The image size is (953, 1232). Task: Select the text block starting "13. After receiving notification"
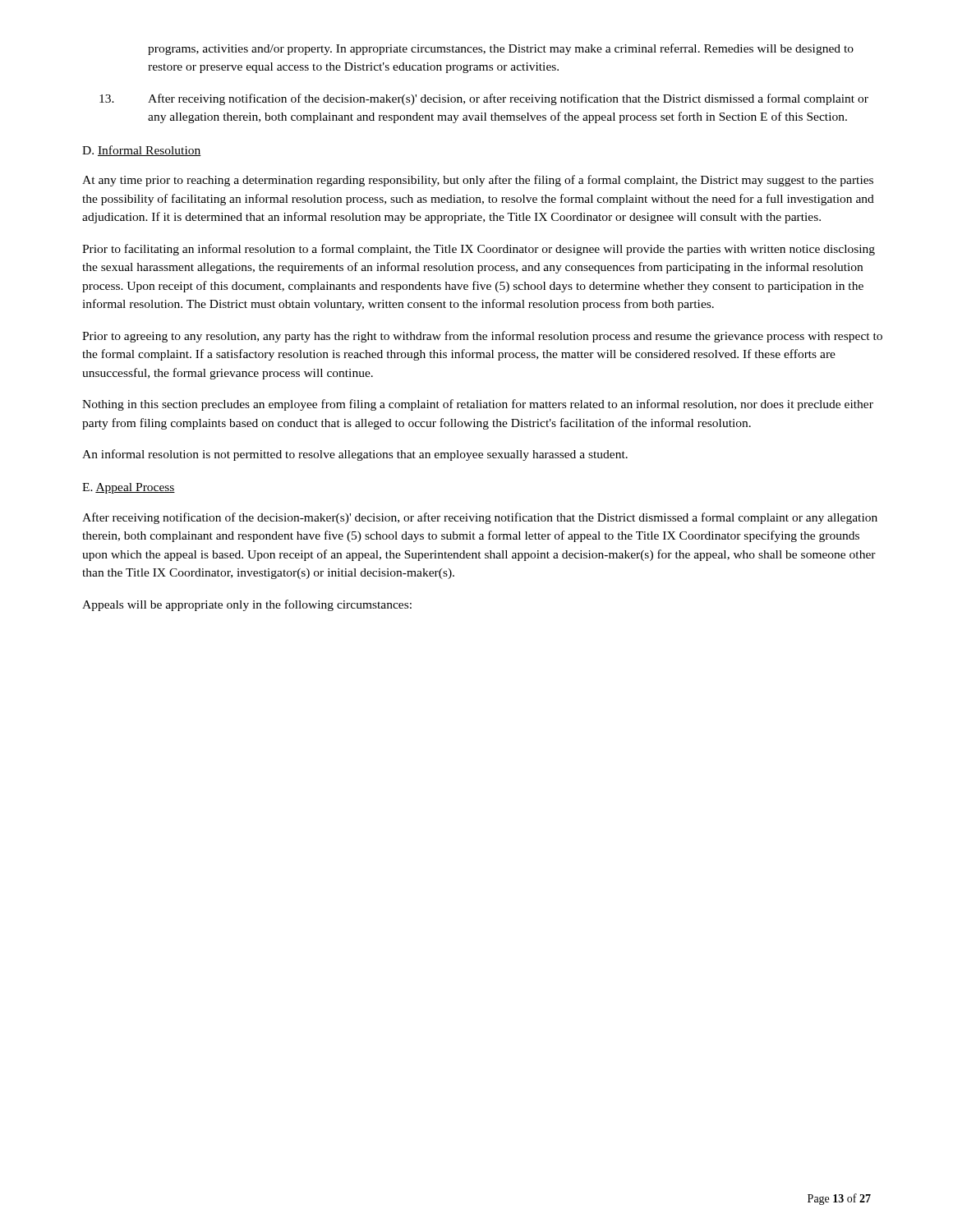click(485, 108)
